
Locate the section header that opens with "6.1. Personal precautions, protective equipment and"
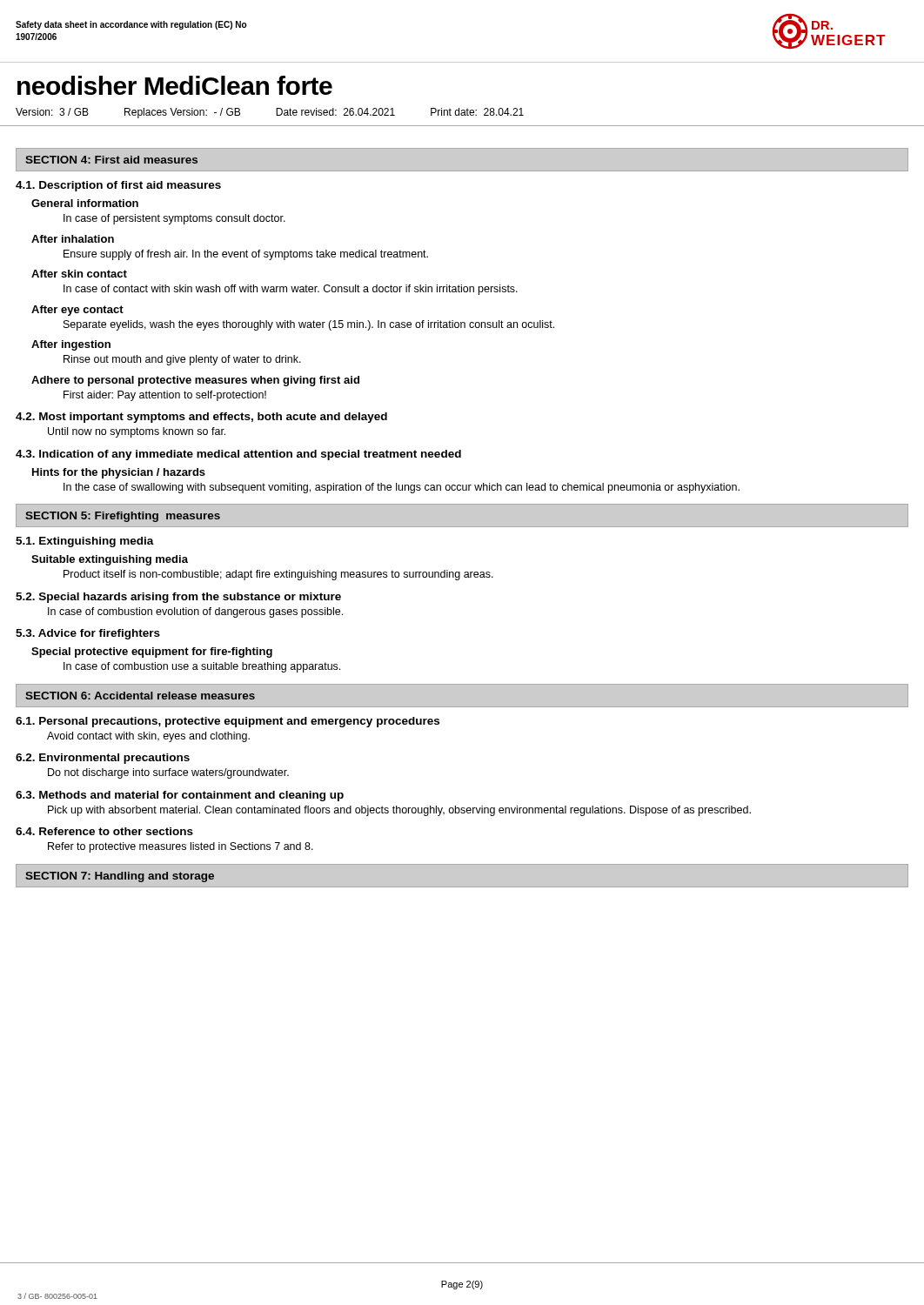pyautogui.click(x=228, y=720)
